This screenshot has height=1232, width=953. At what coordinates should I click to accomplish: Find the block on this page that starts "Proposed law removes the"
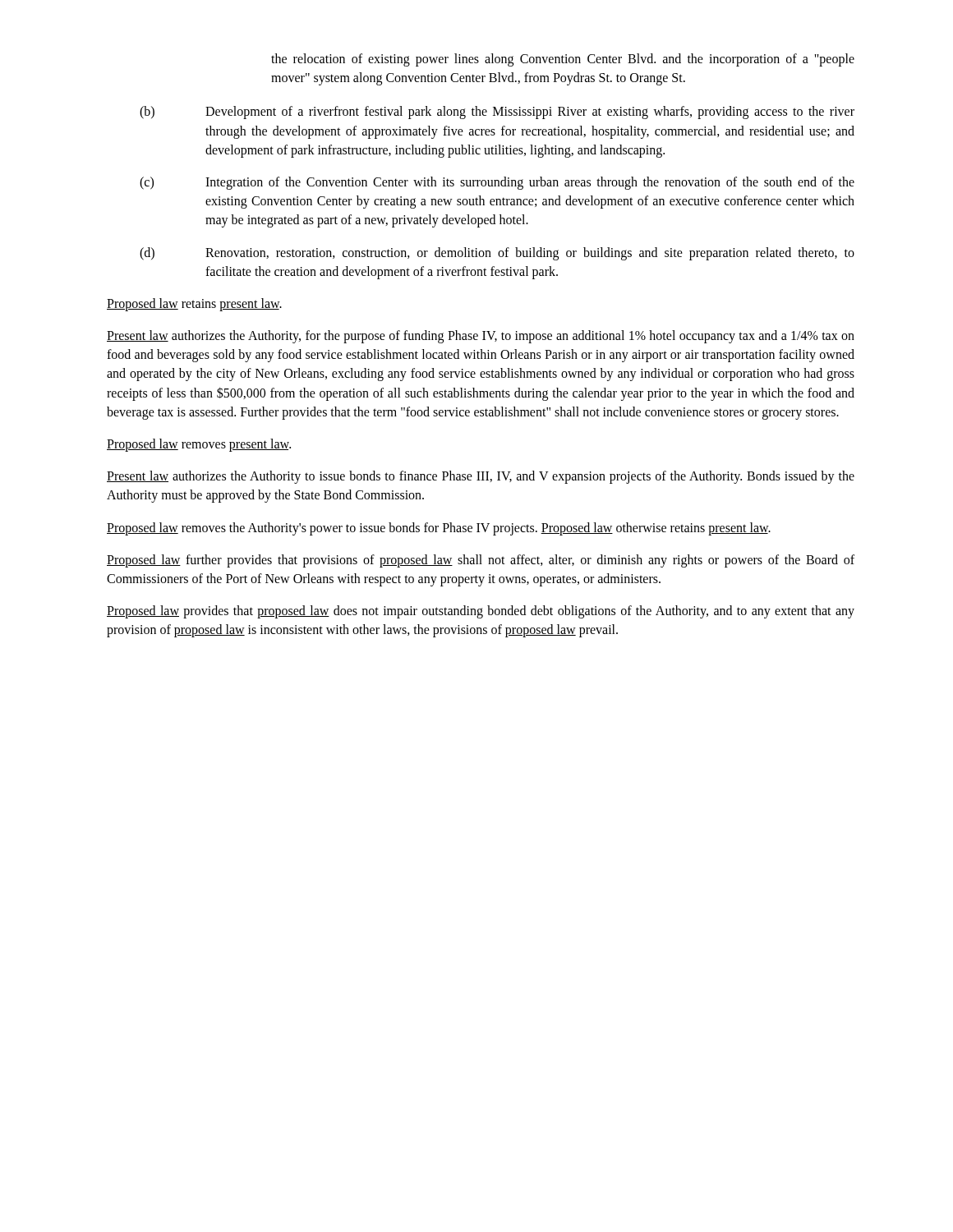tap(439, 527)
